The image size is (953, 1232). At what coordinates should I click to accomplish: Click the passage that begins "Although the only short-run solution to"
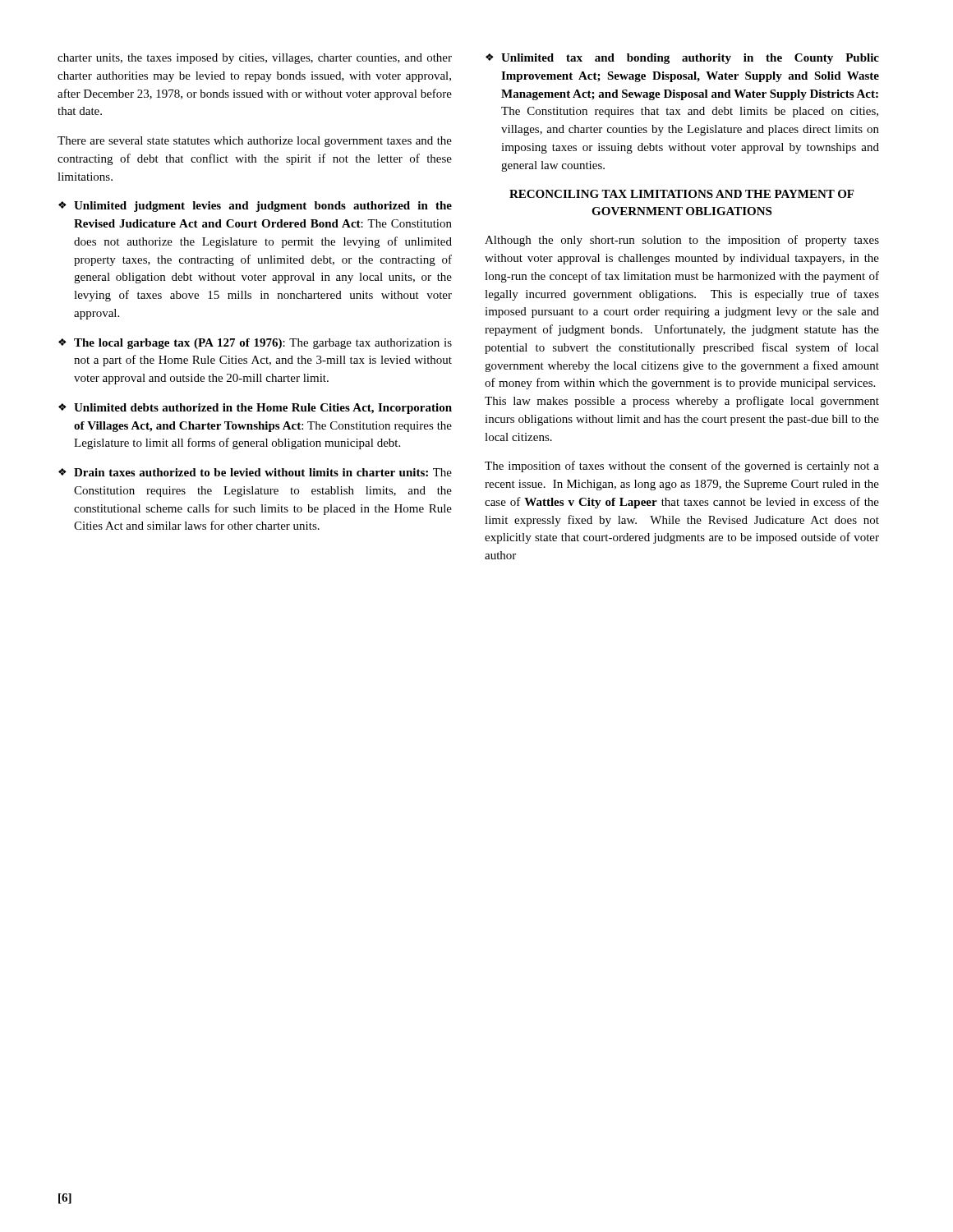pos(682,338)
